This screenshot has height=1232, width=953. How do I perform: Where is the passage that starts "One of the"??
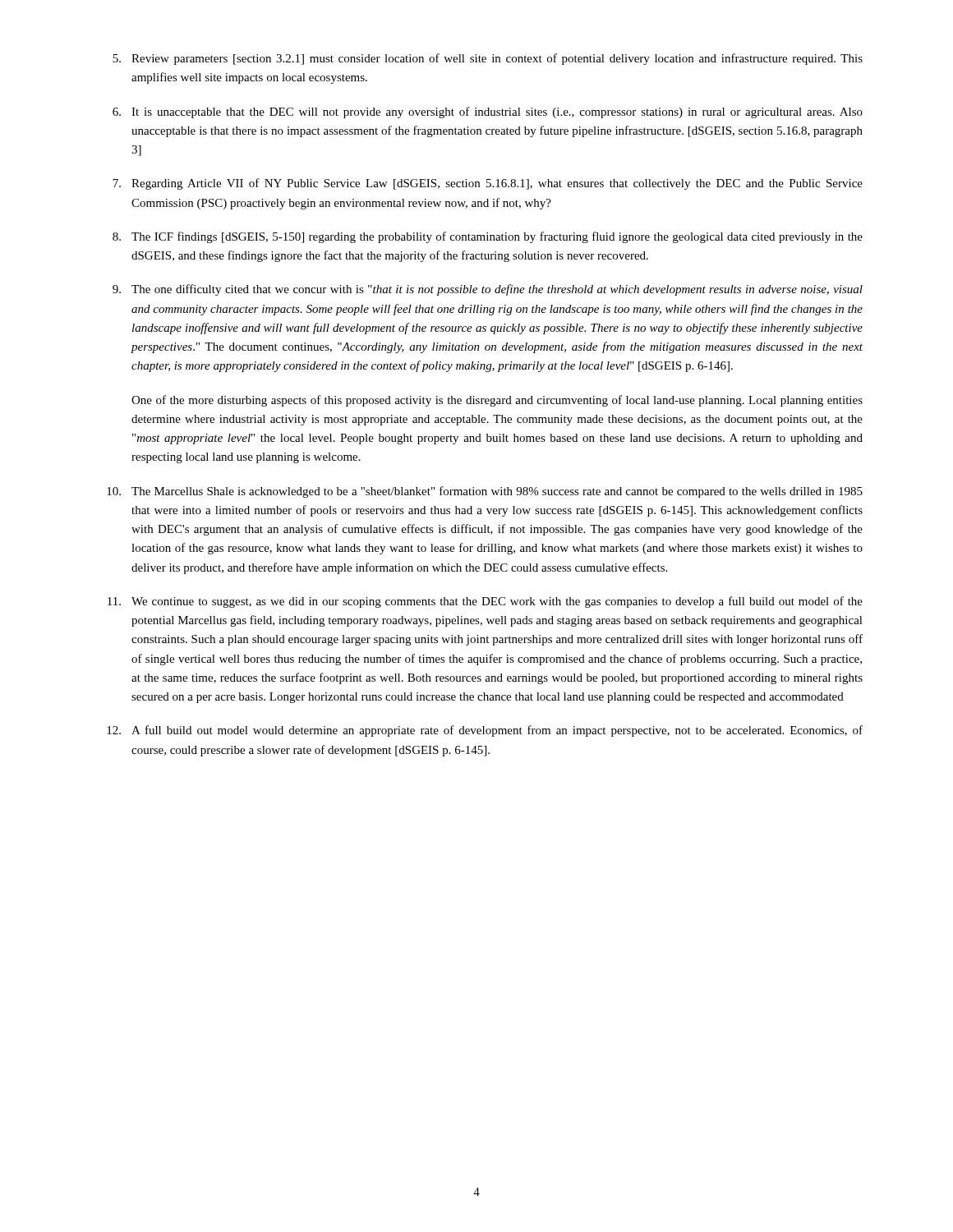point(497,428)
